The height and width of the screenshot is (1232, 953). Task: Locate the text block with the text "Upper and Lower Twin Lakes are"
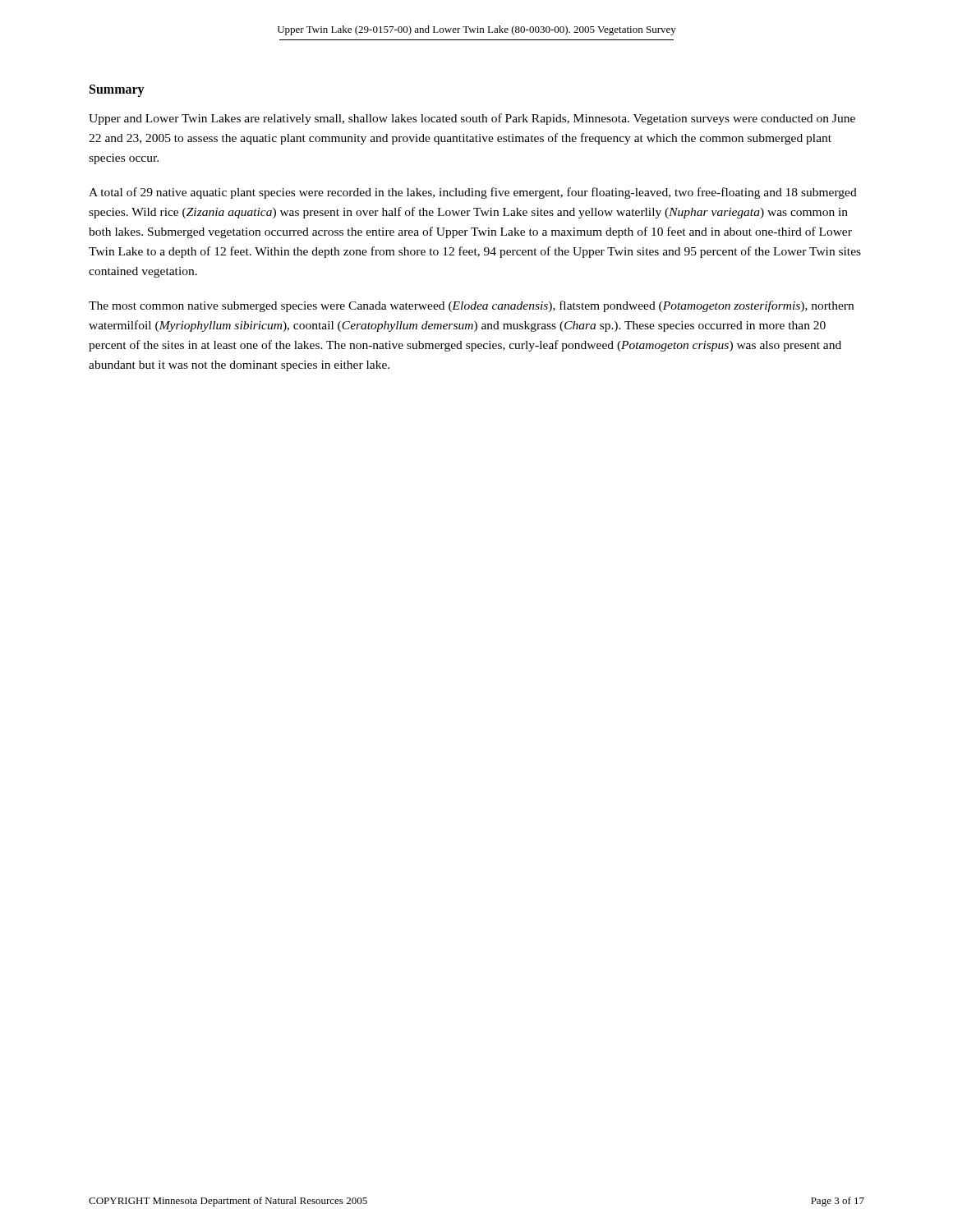point(476,138)
